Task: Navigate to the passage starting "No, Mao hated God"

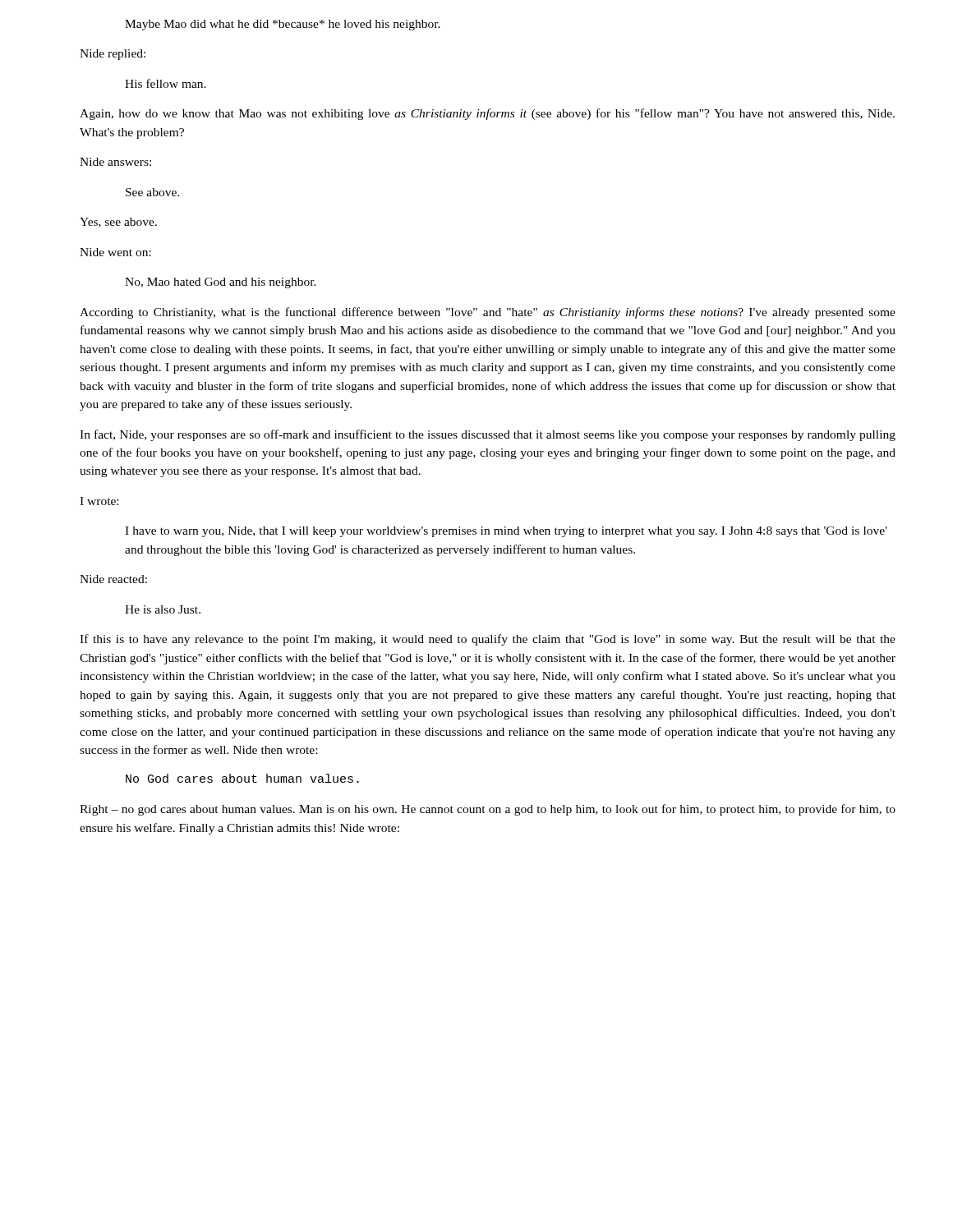Action: tap(221, 281)
